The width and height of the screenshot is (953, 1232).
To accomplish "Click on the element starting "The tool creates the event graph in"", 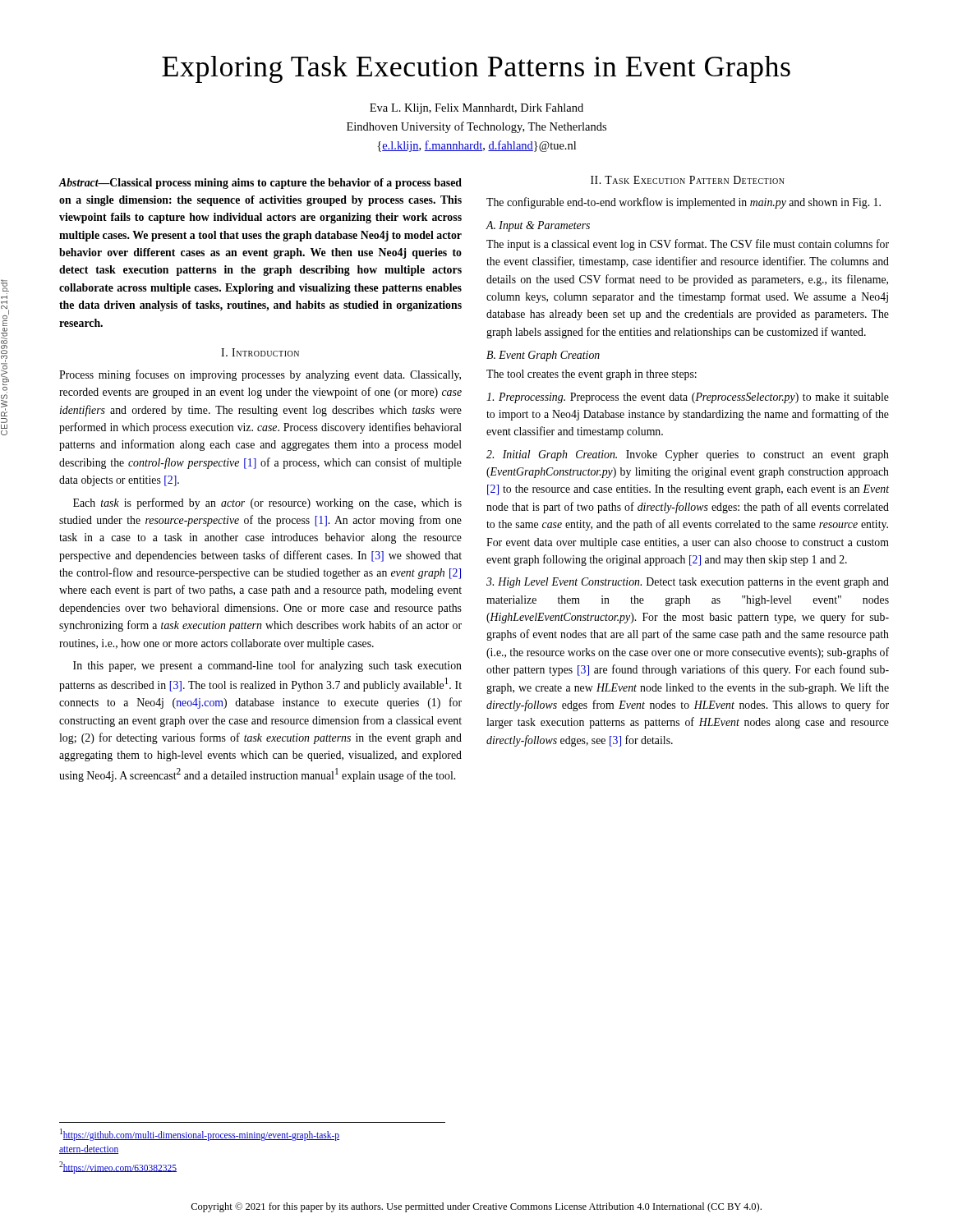I will (x=688, y=557).
